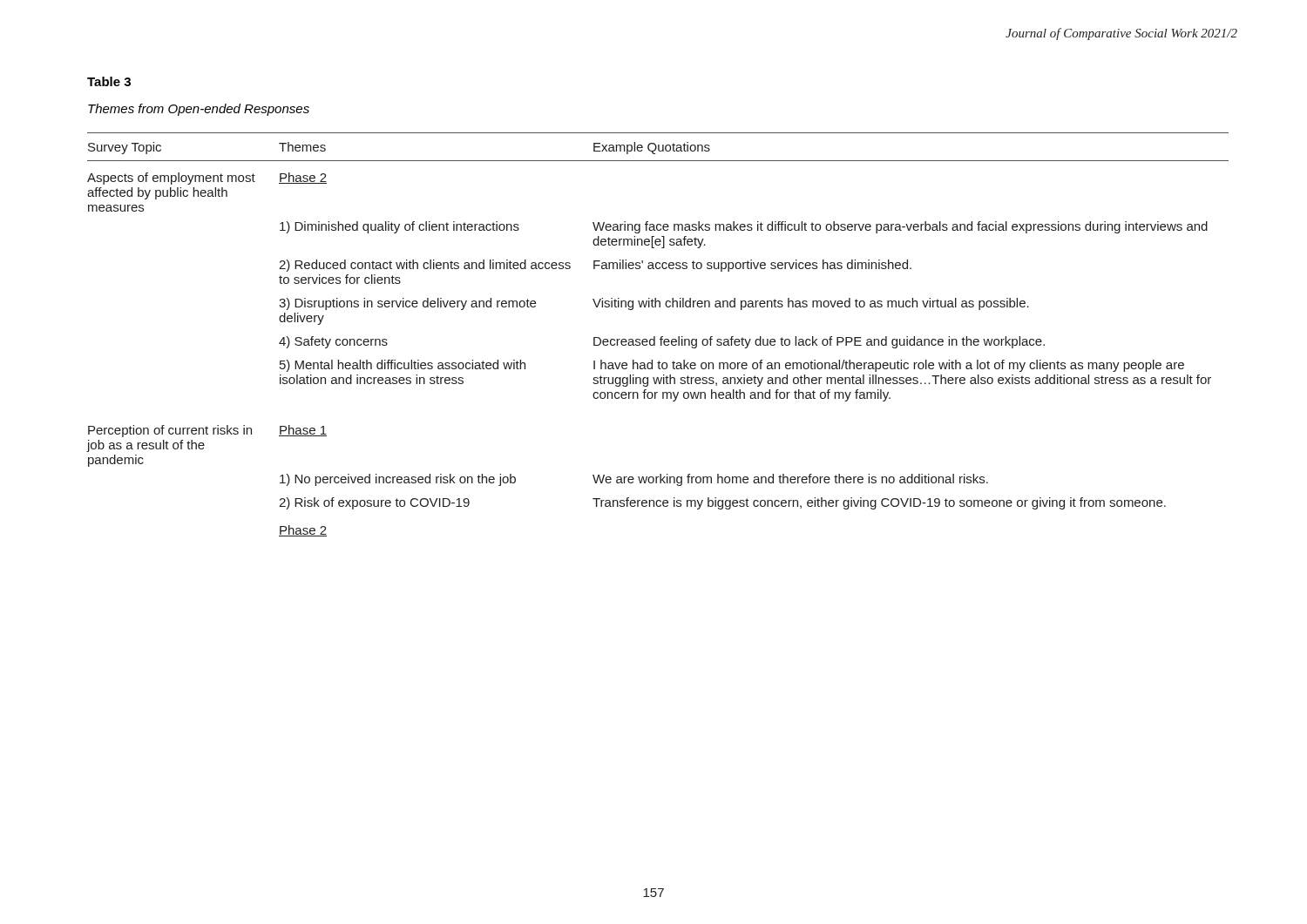1307x924 pixels.
Task: Locate the table with the text "2) Risk of"
Action: (658, 337)
